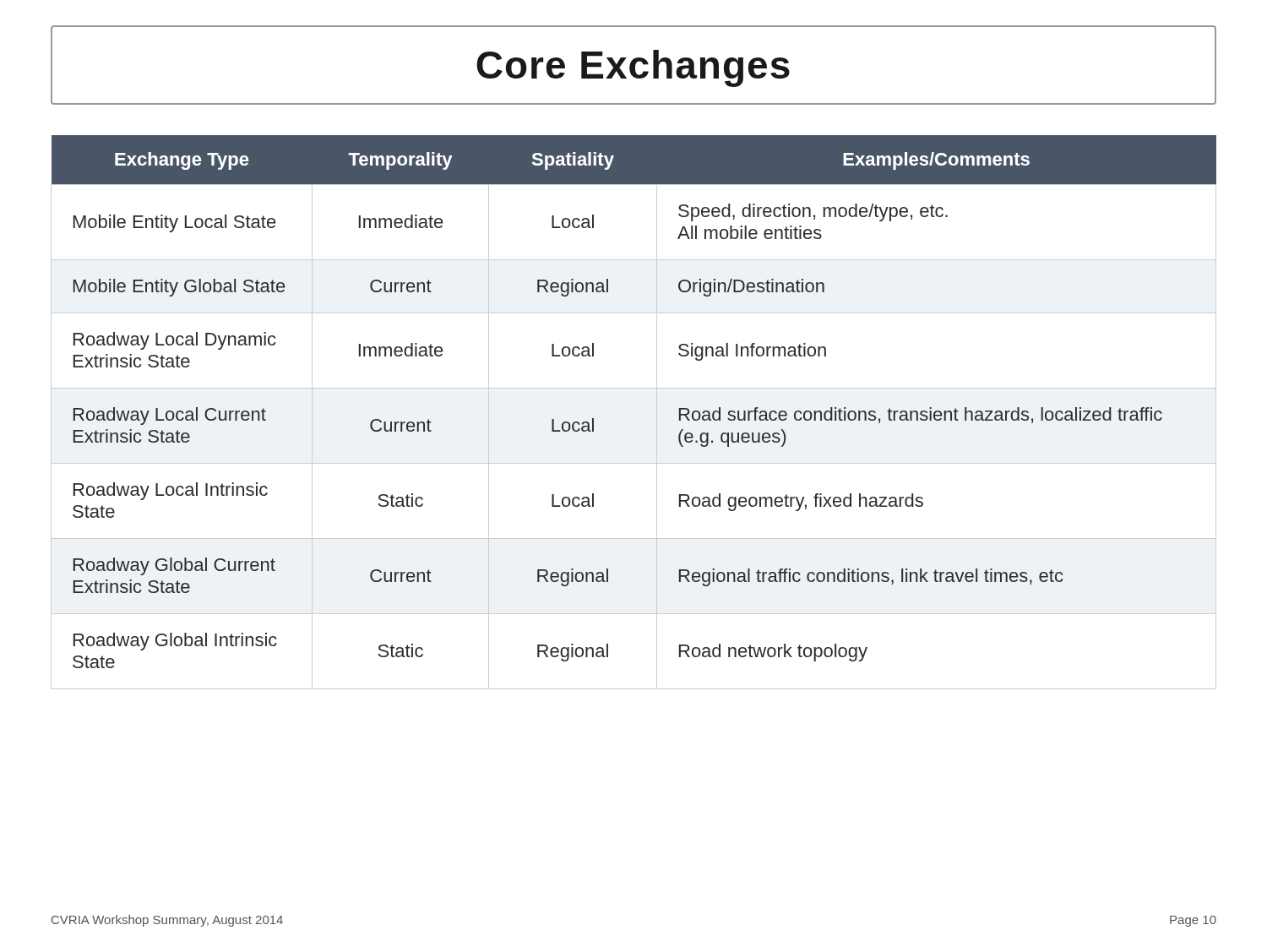This screenshot has height=952, width=1267.
Task: Point to the block starting "Core Exchanges"
Action: coord(634,65)
